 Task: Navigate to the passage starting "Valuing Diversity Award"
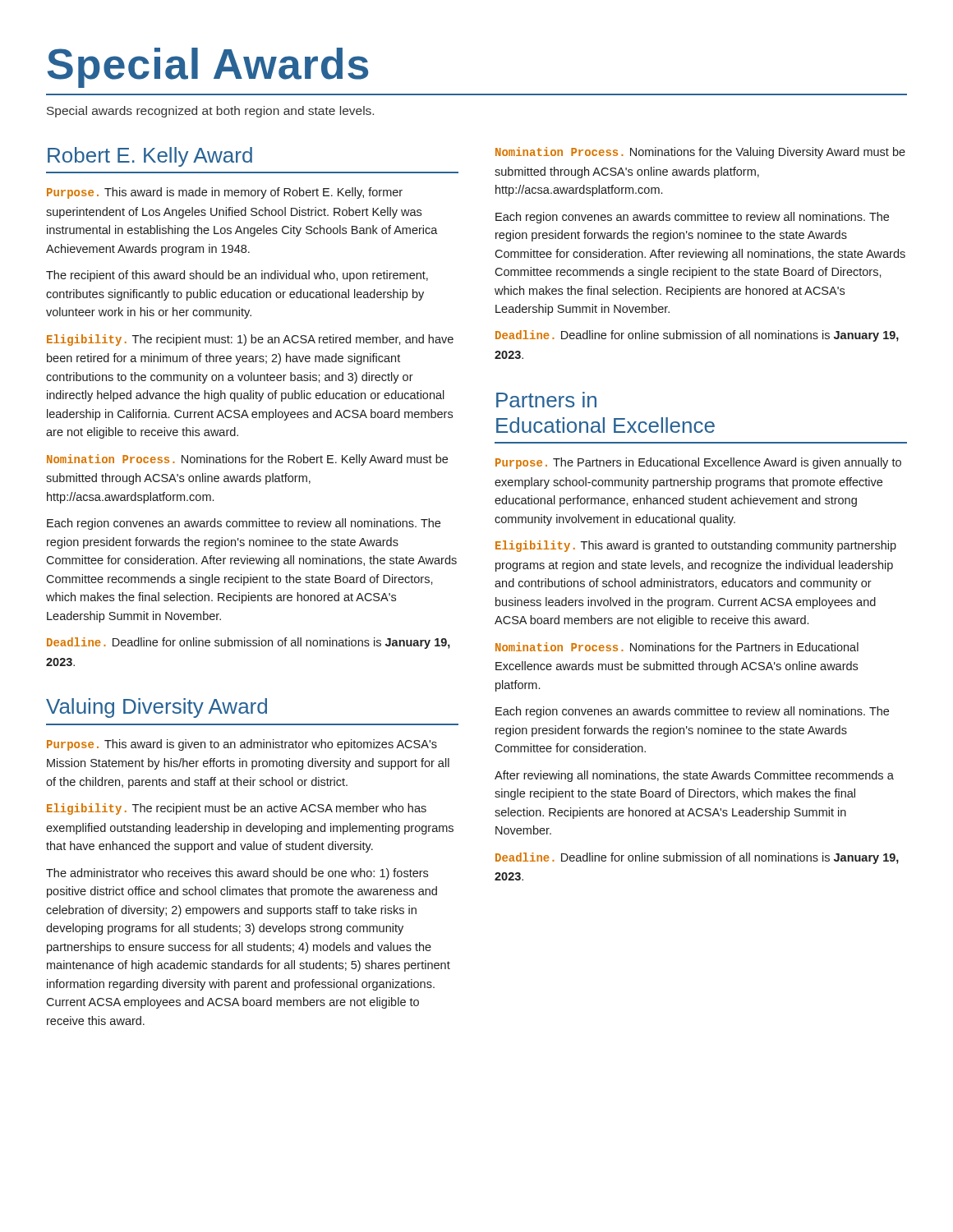click(157, 707)
